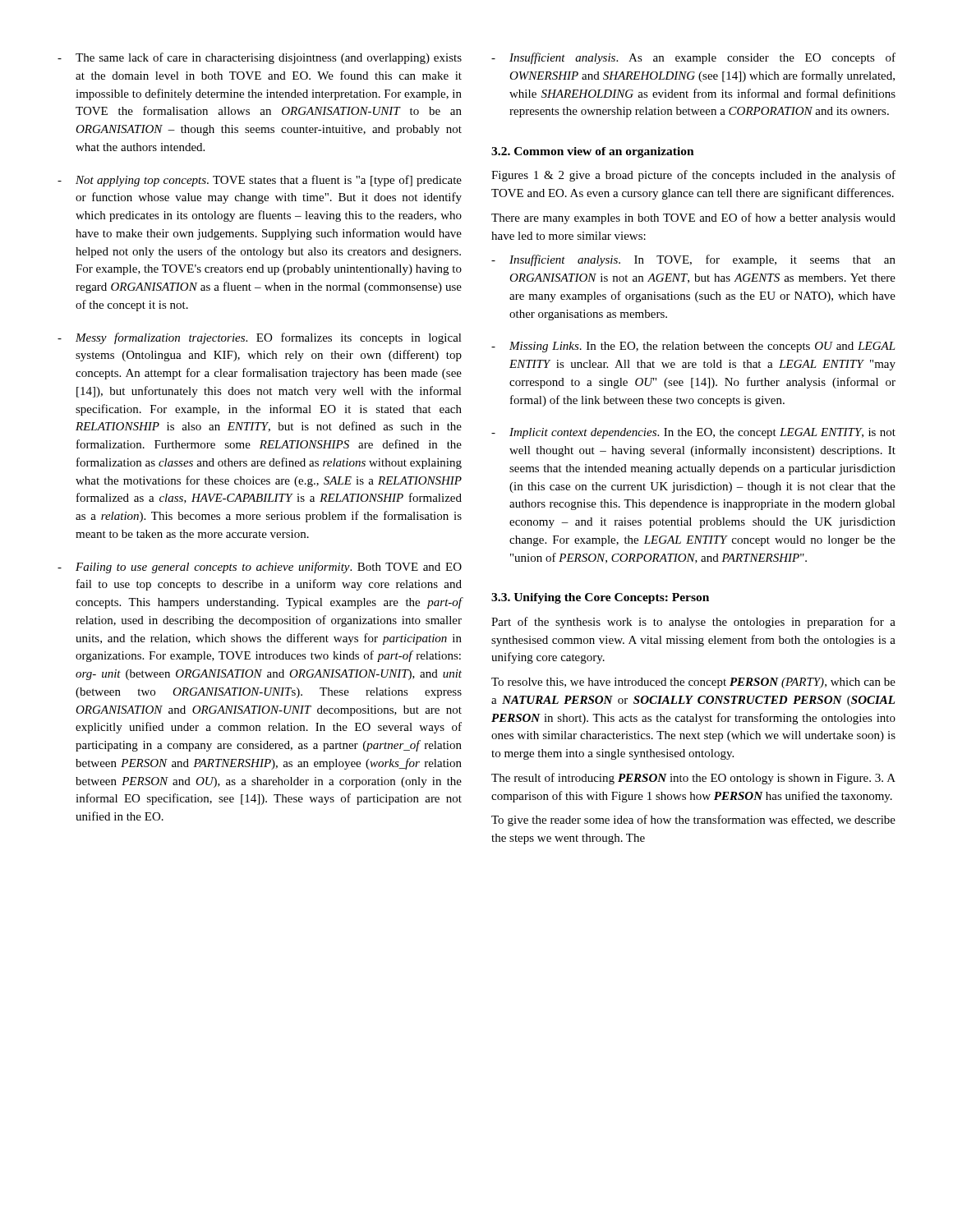Locate the list item that reads "- Failing to use general concepts to achieve"

[260, 695]
